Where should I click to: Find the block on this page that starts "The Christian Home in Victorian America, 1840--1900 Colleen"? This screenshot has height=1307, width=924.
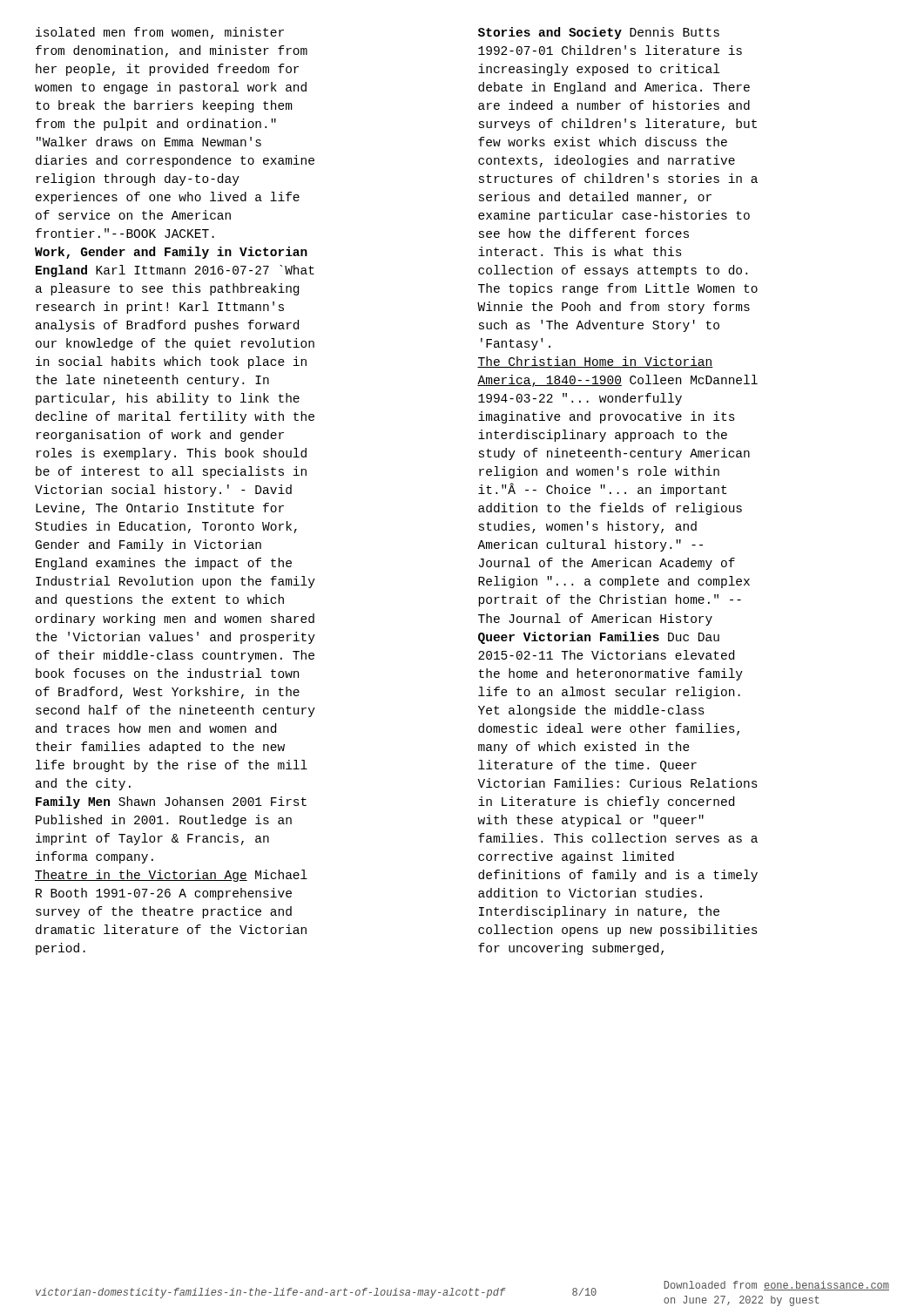pyautogui.click(x=618, y=491)
